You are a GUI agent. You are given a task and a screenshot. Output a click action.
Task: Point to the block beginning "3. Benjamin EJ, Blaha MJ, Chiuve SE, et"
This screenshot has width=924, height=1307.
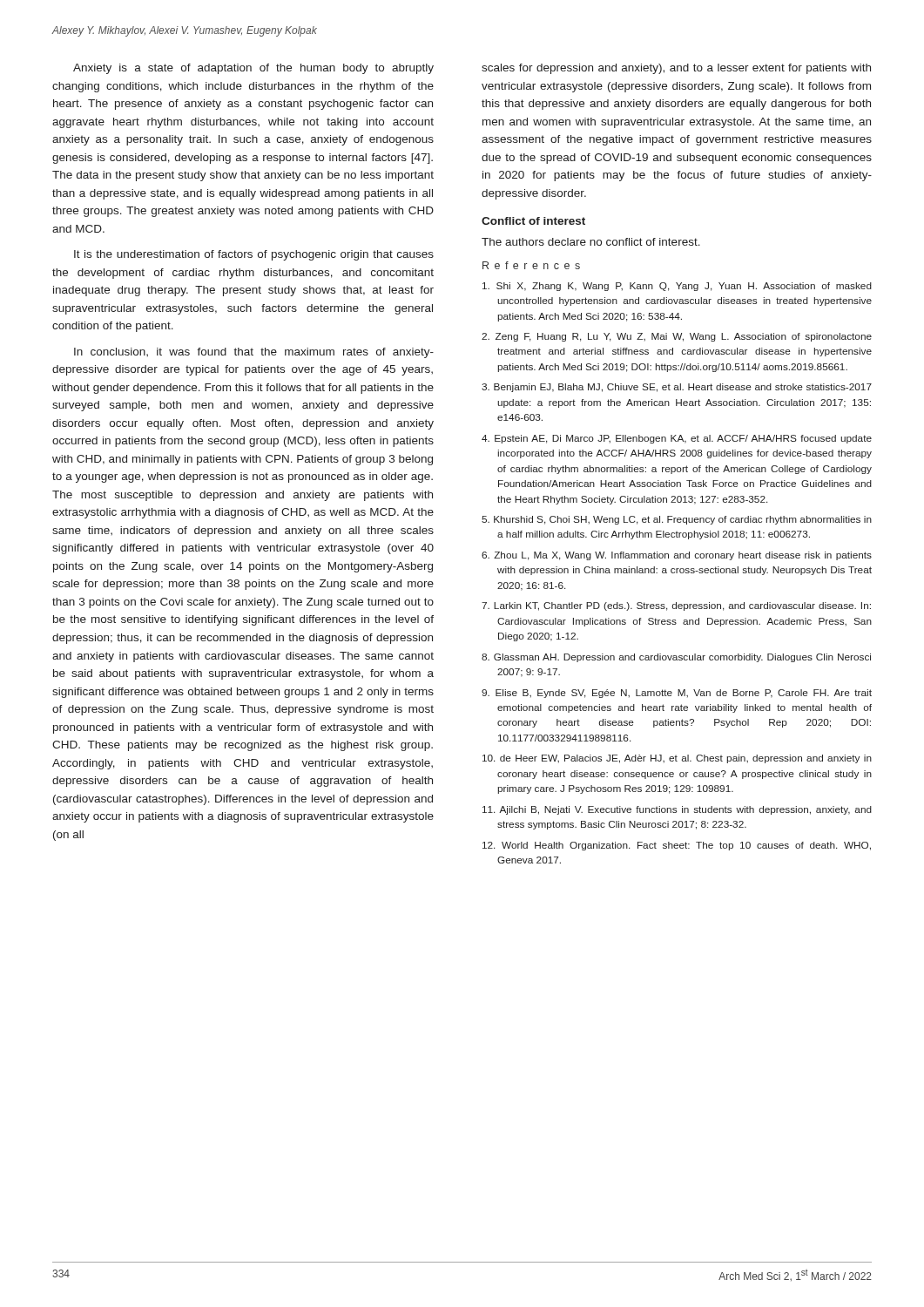tap(677, 403)
